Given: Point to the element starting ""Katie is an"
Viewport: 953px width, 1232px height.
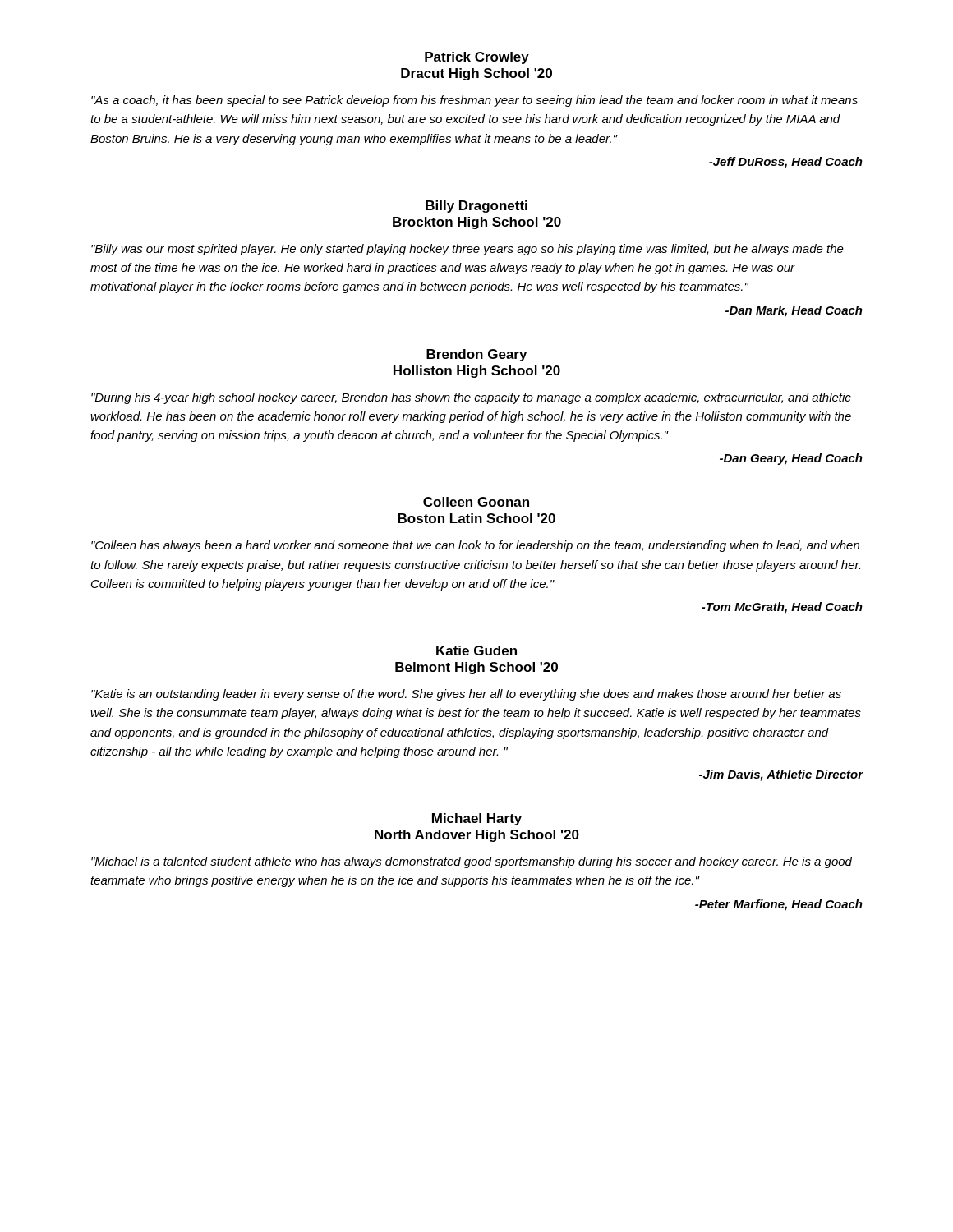Looking at the screenshot, I should (476, 722).
